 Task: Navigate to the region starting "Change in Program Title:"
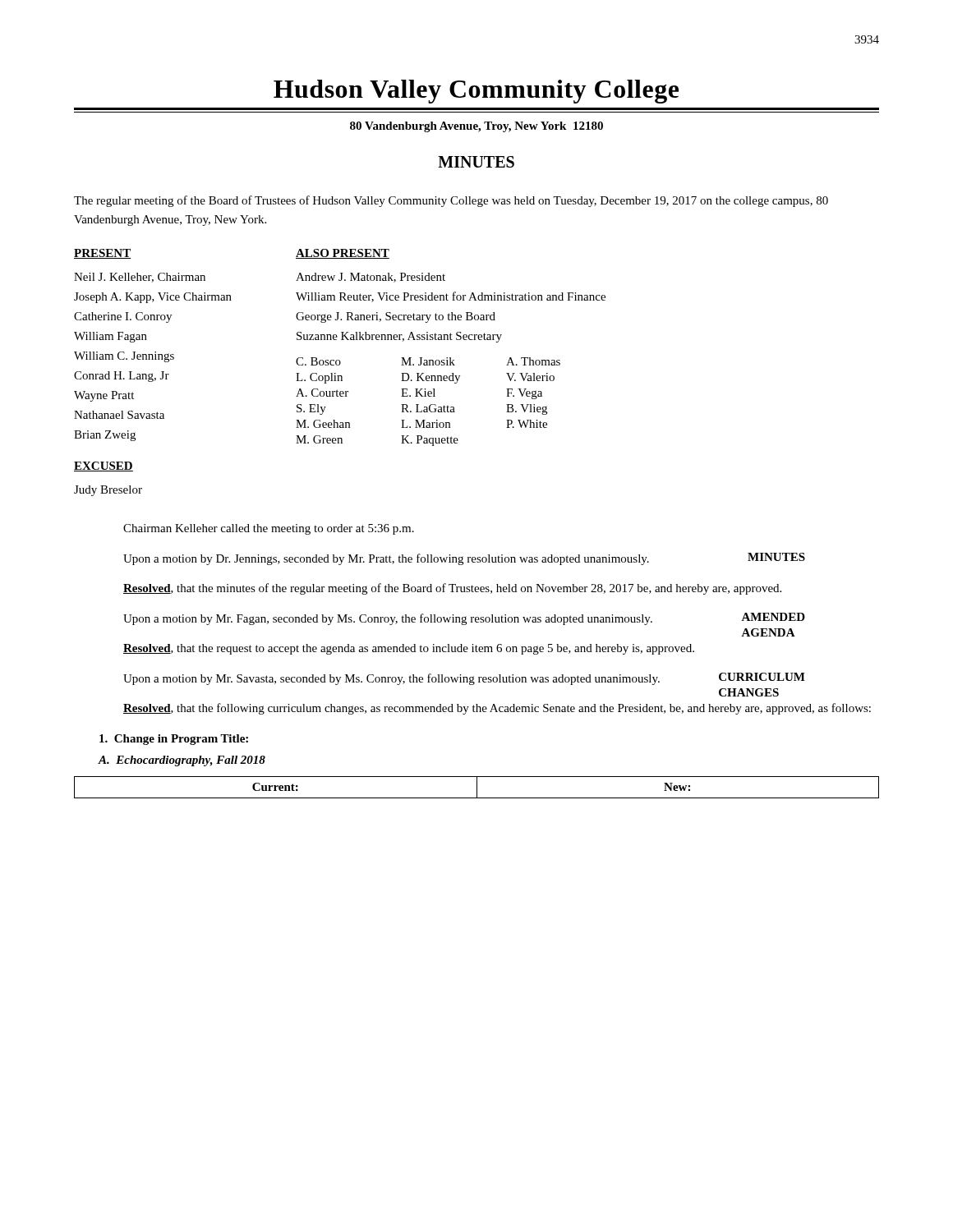(x=174, y=738)
